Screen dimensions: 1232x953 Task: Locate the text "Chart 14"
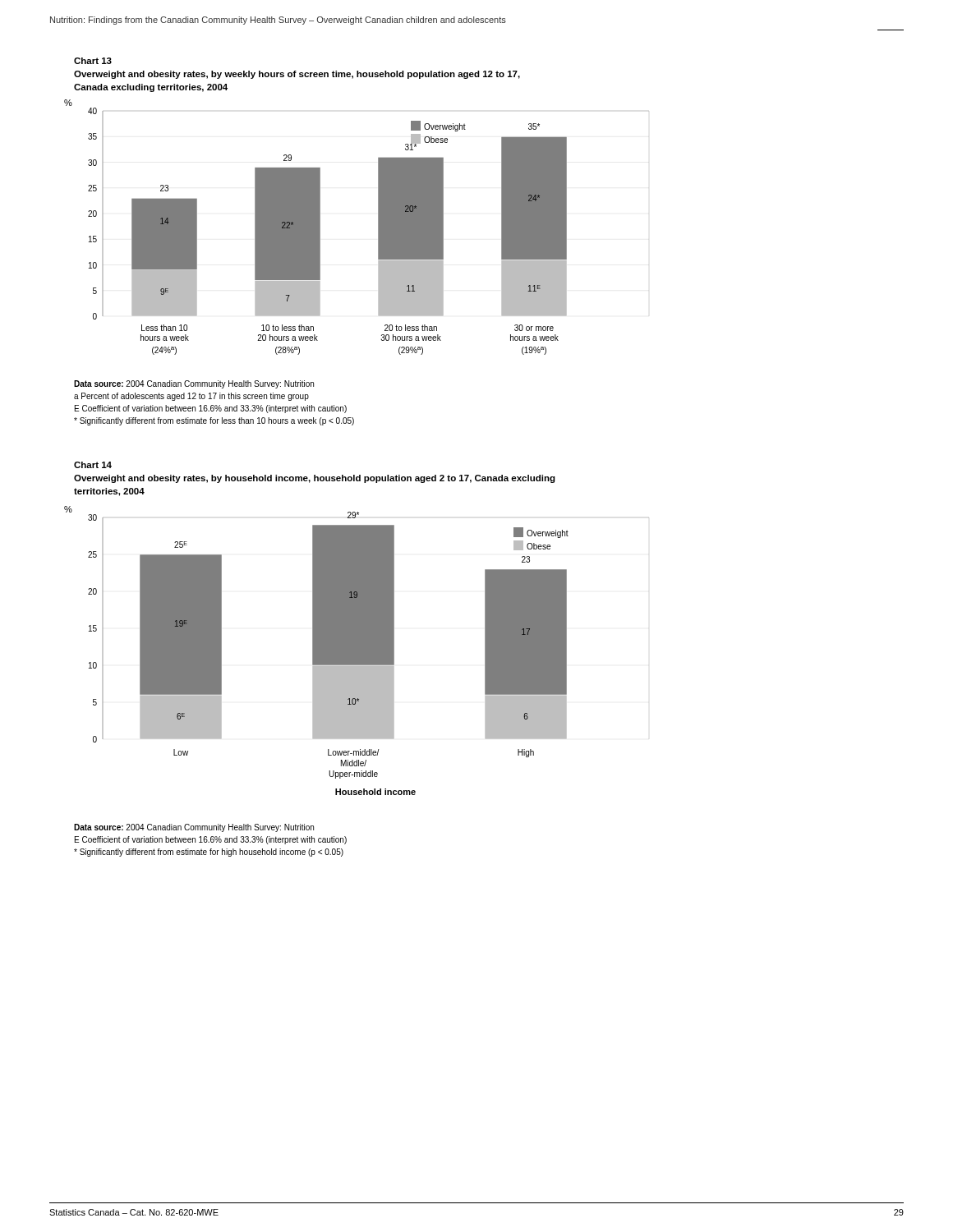pos(93,465)
